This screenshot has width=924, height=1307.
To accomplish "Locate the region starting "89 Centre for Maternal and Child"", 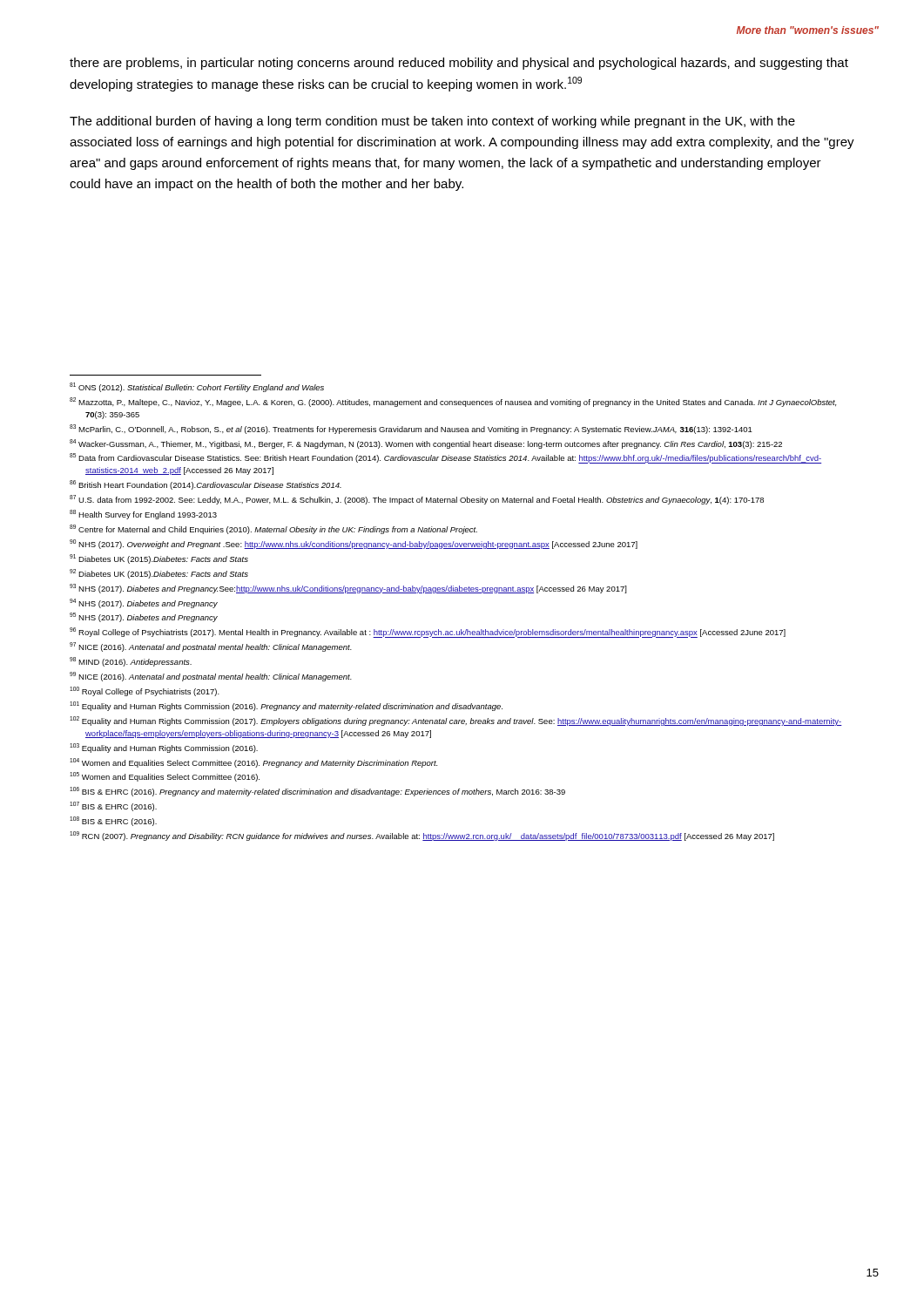I will pyautogui.click(x=274, y=529).
